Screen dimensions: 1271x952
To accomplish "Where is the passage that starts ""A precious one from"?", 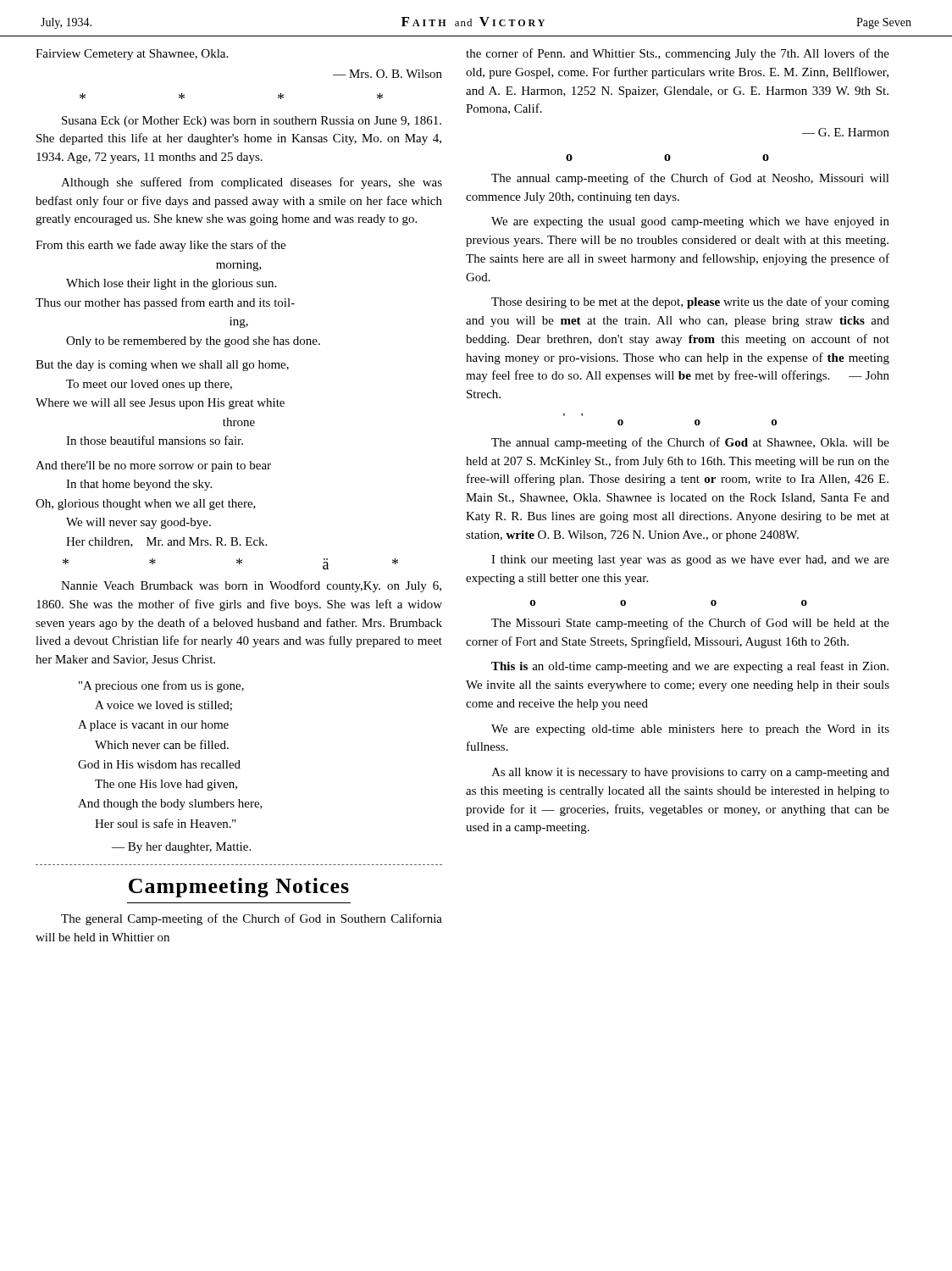I will point(161,686).
